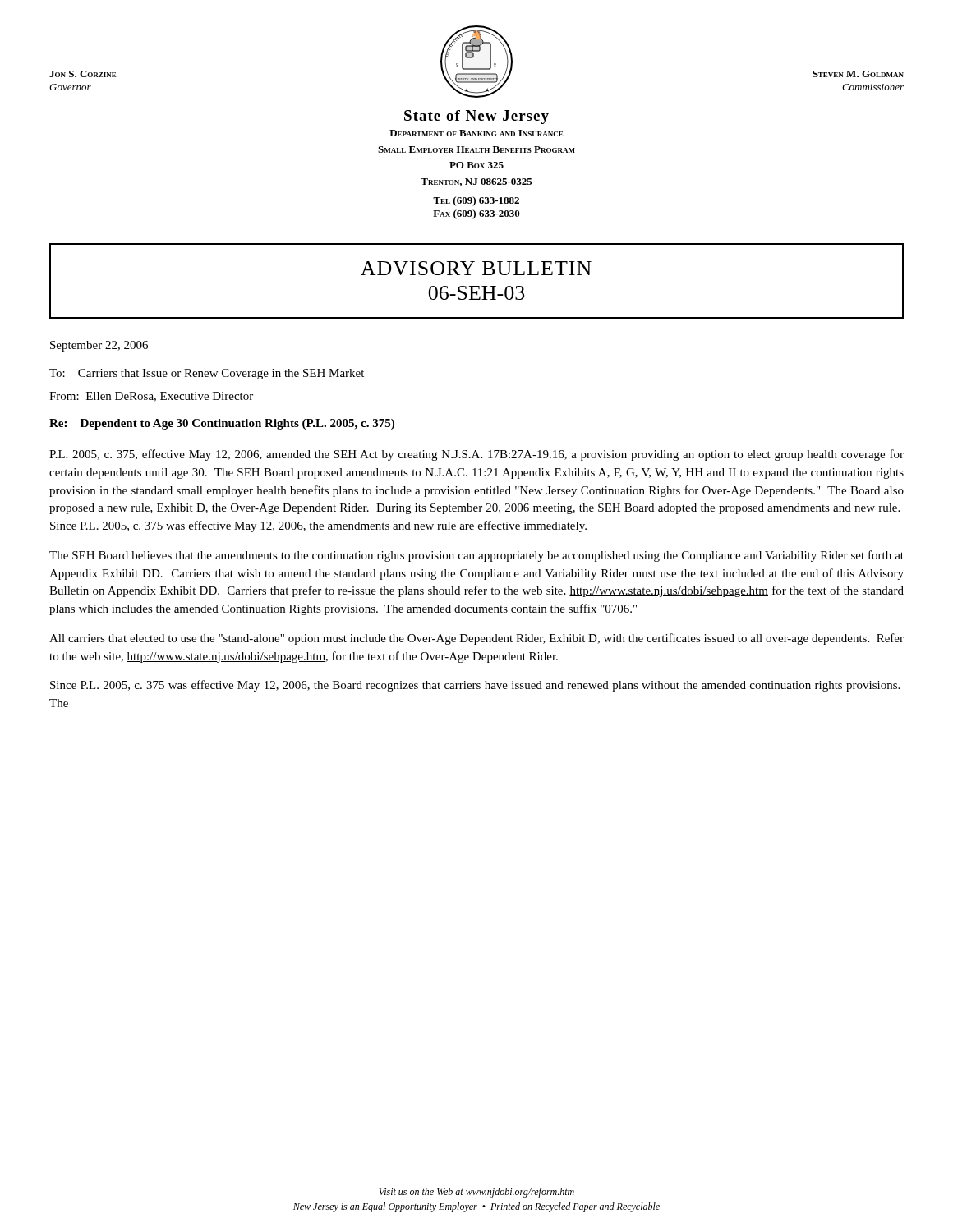Where is the passage that starts "P.L. 2005, c. 375, effective May 12,"?
Viewport: 953px width, 1232px height.
[x=476, y=490]
